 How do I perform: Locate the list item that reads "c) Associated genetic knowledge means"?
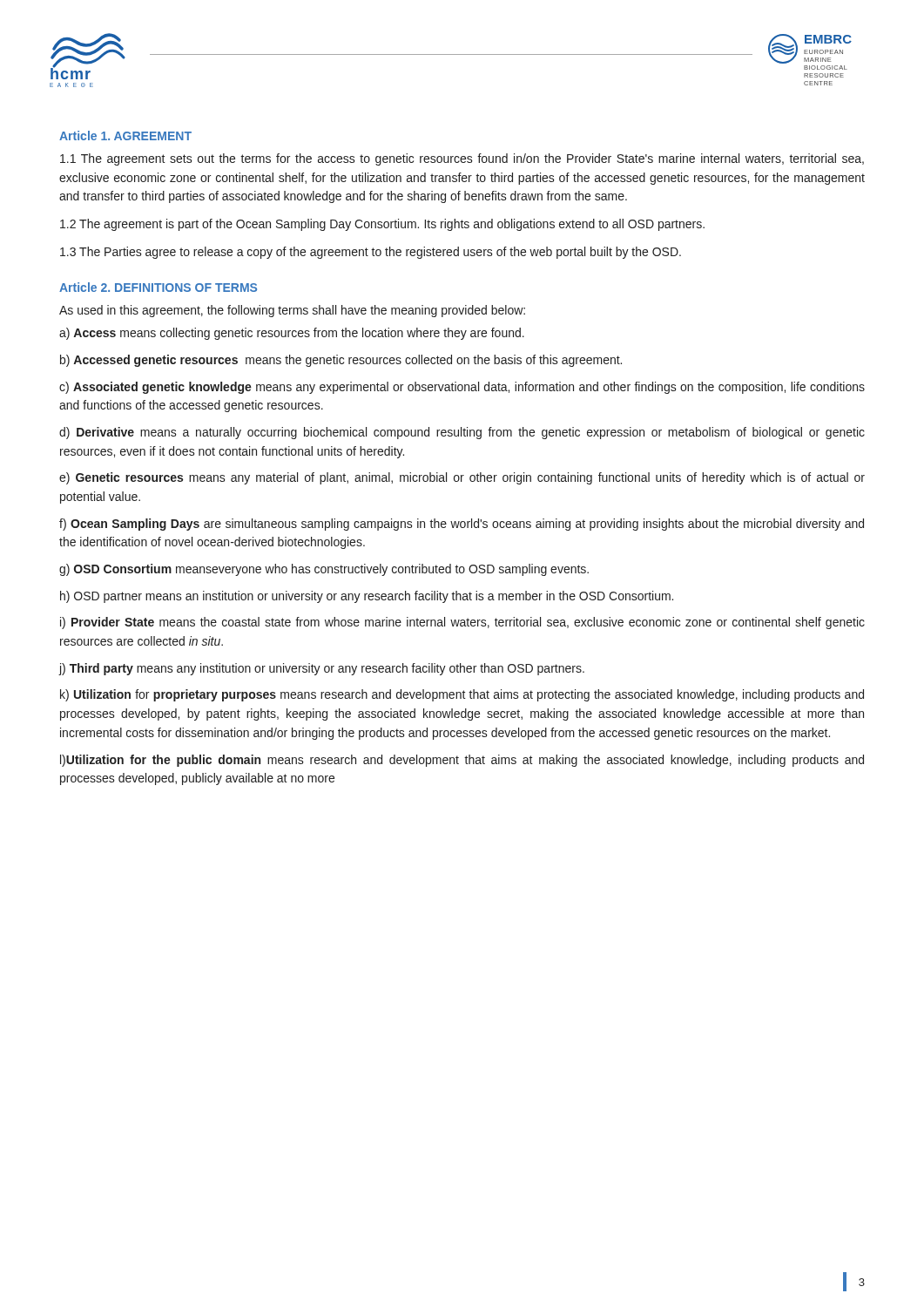pyautogui.click(x=462, y=396)
